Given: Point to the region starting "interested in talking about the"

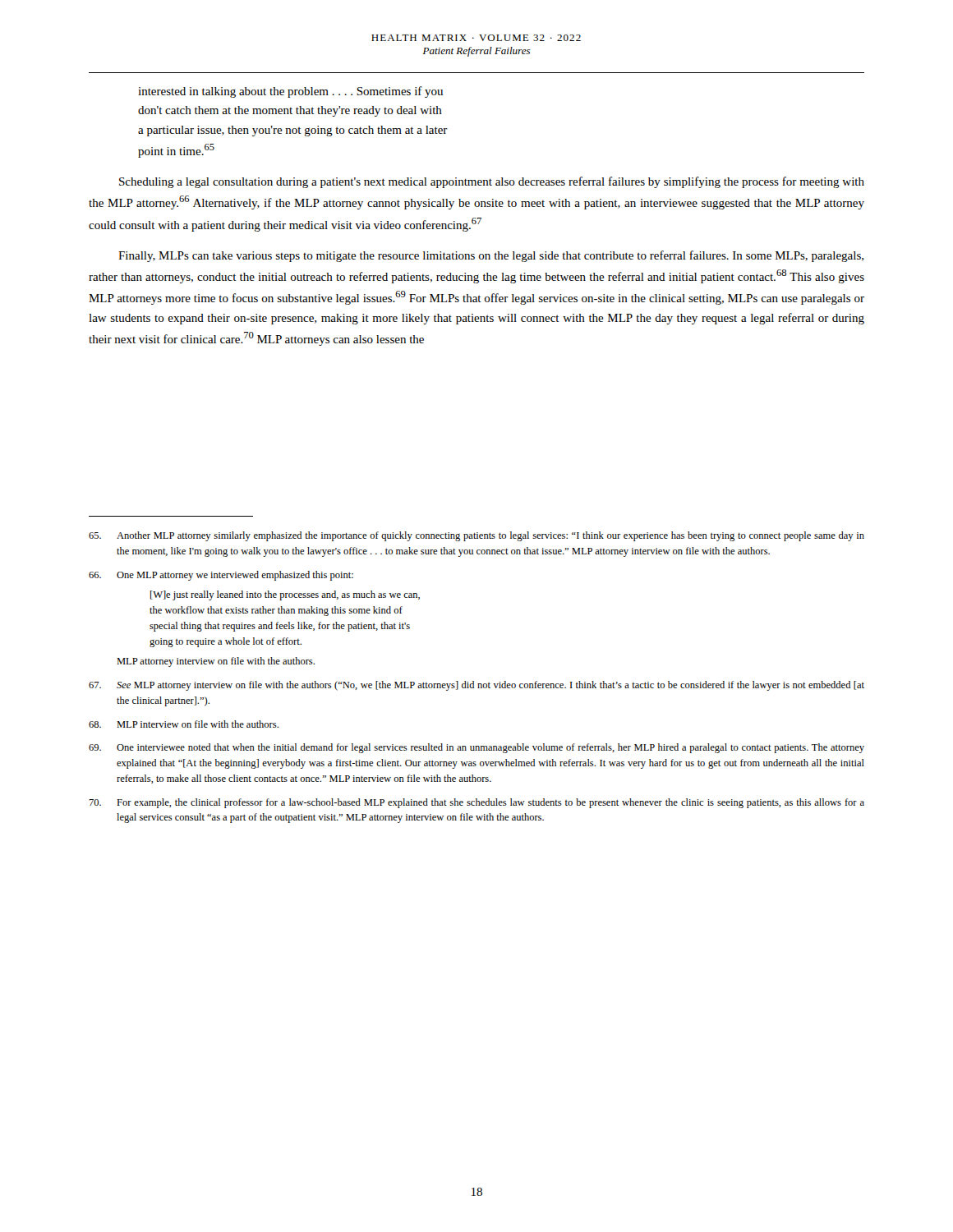Looking at the screenshot, I should 293,121.
